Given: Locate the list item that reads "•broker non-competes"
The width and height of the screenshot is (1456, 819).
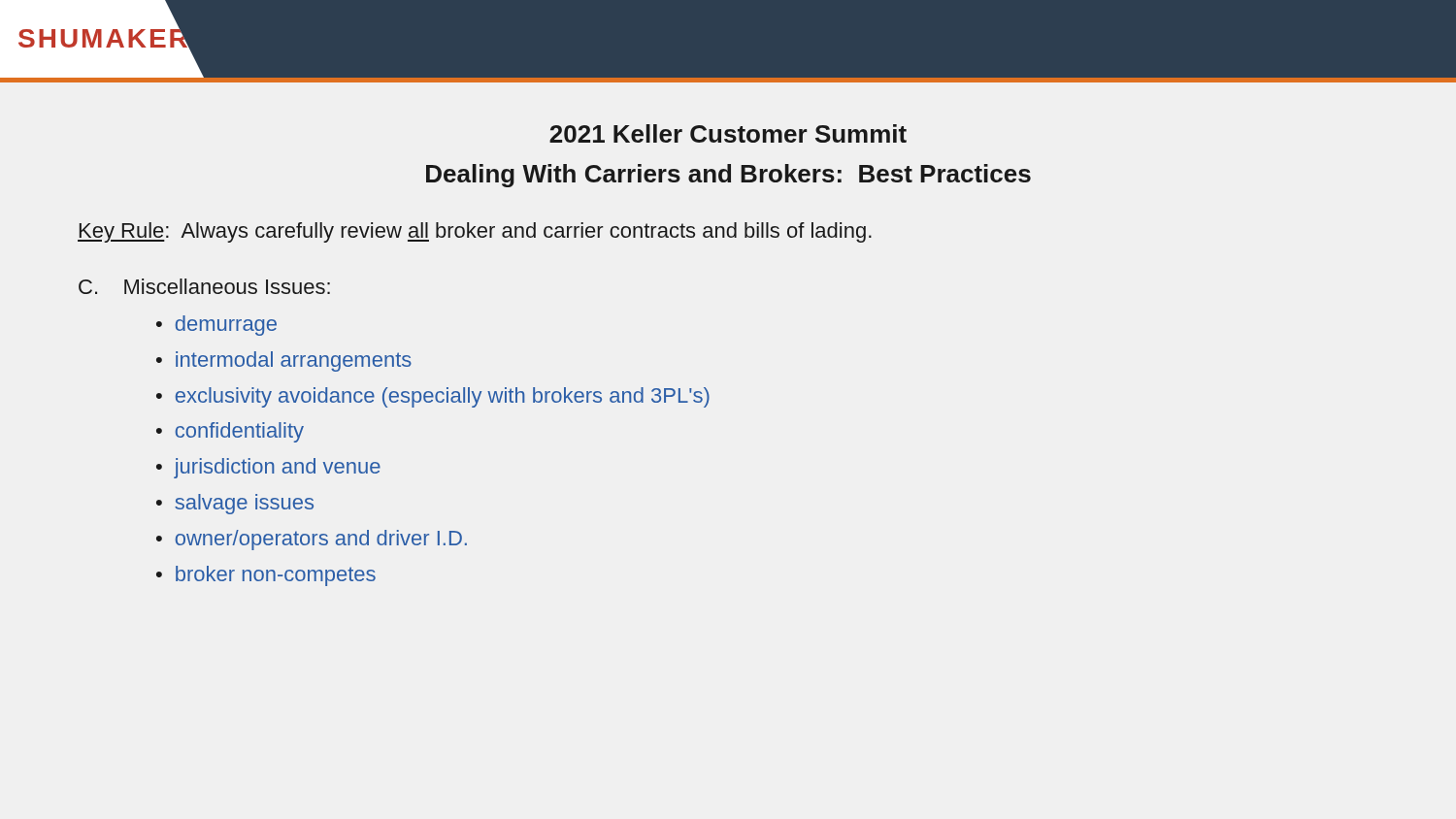Looking at the screenshot, I should click(x=266, y=574).
